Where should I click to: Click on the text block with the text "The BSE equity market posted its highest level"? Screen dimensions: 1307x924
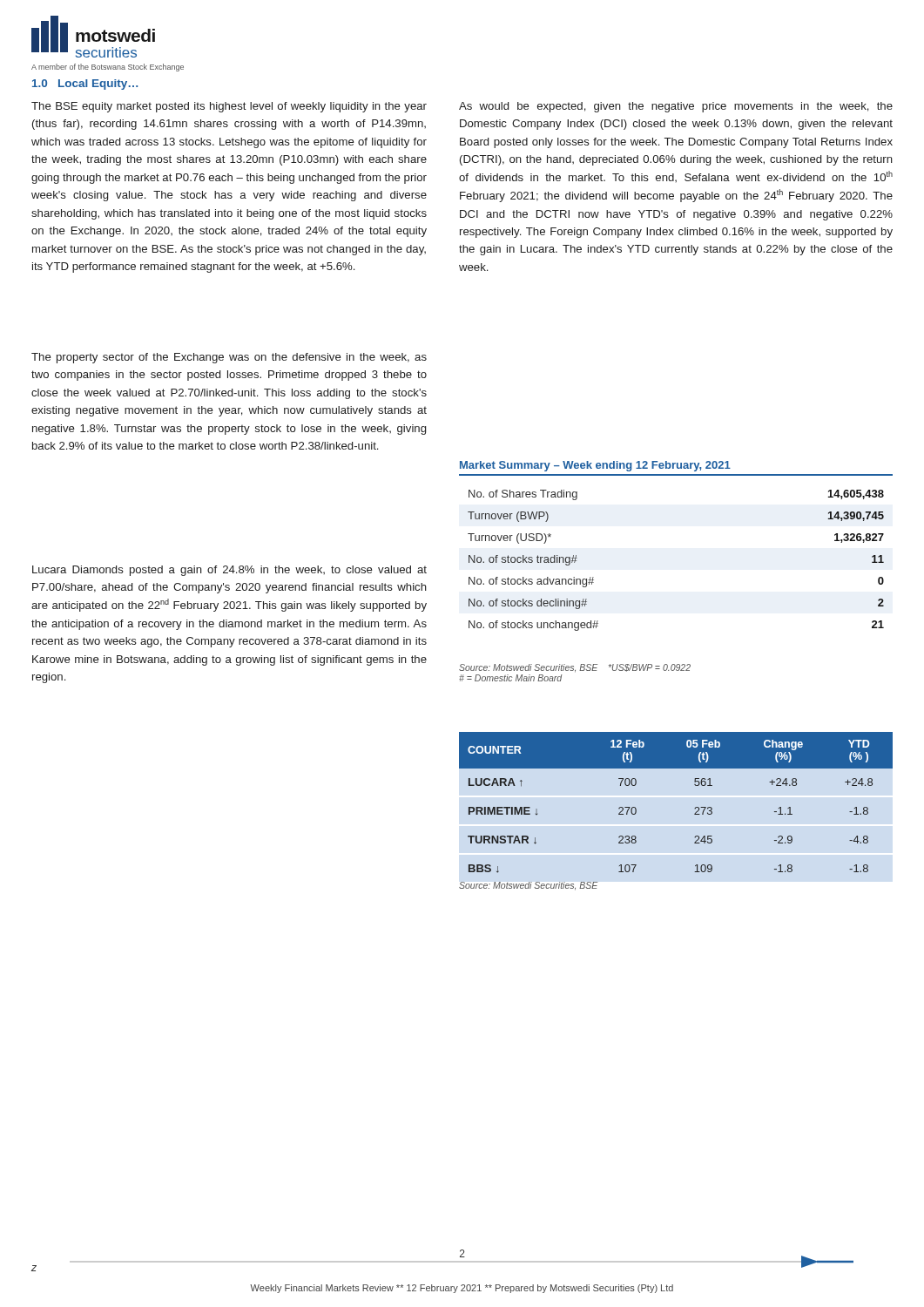coord(229,187)
